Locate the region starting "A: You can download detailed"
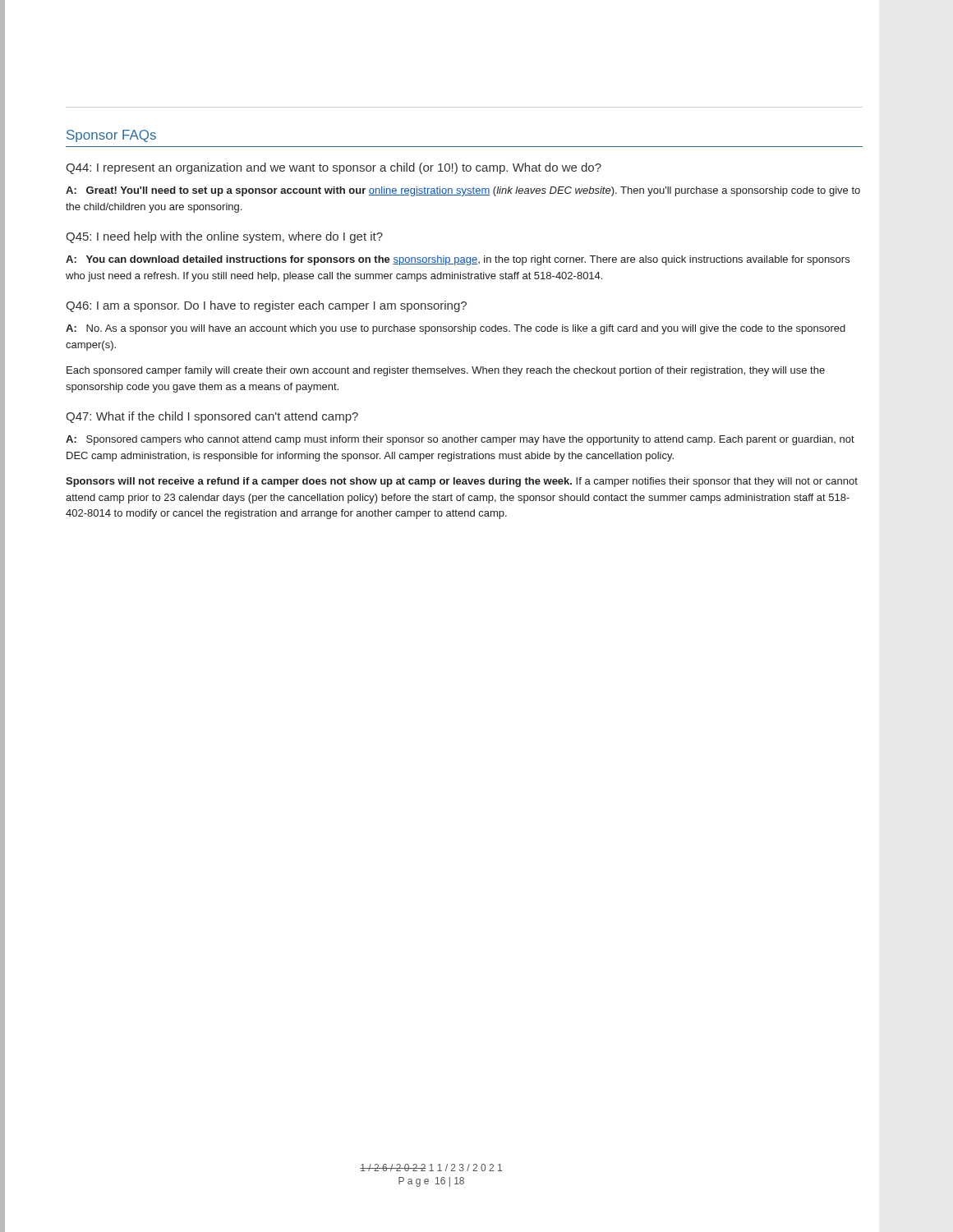Viewport: 953px width, 1232px height. coord(458,267)
